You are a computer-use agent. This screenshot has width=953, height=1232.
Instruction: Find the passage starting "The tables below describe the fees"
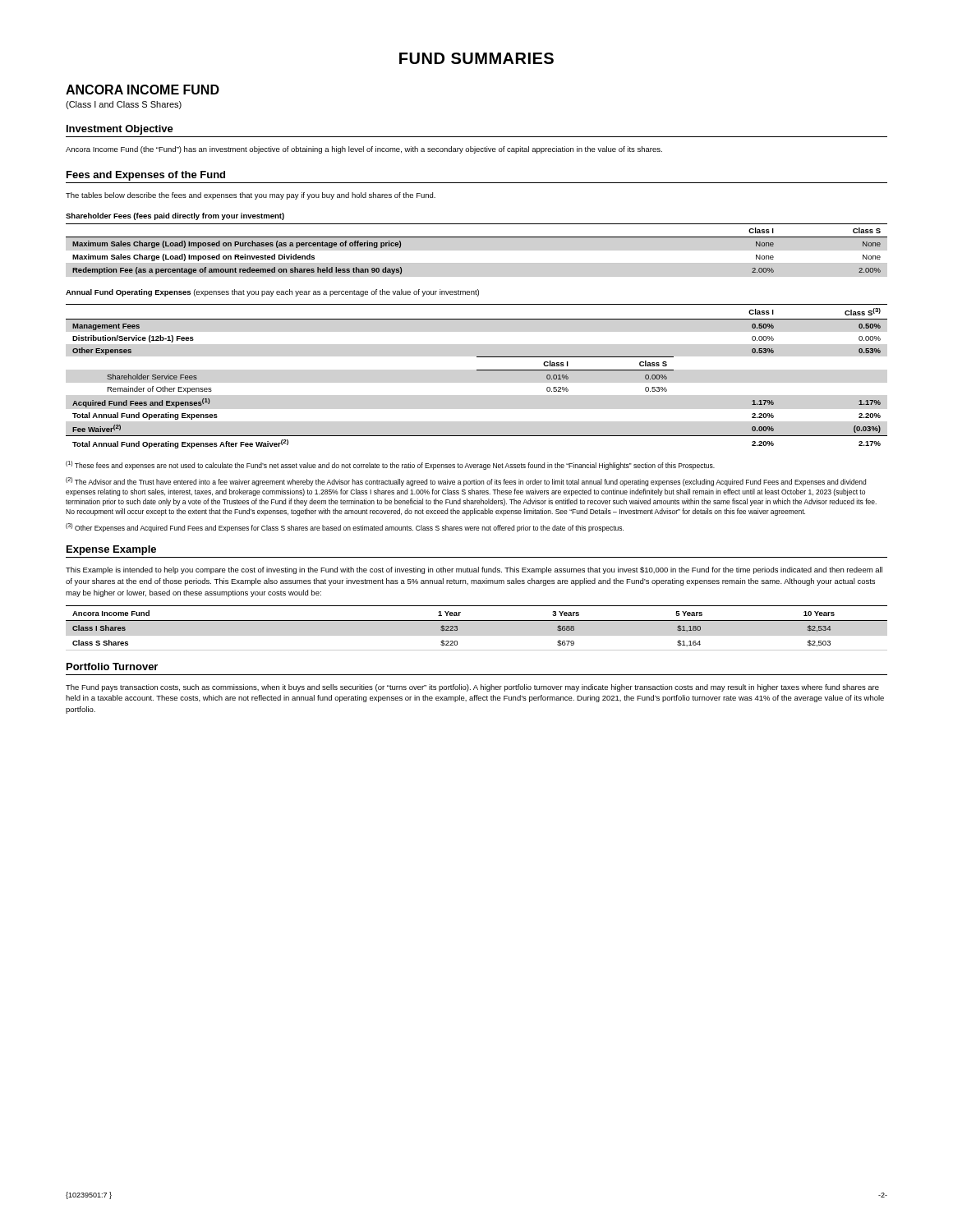pos(251,195)
